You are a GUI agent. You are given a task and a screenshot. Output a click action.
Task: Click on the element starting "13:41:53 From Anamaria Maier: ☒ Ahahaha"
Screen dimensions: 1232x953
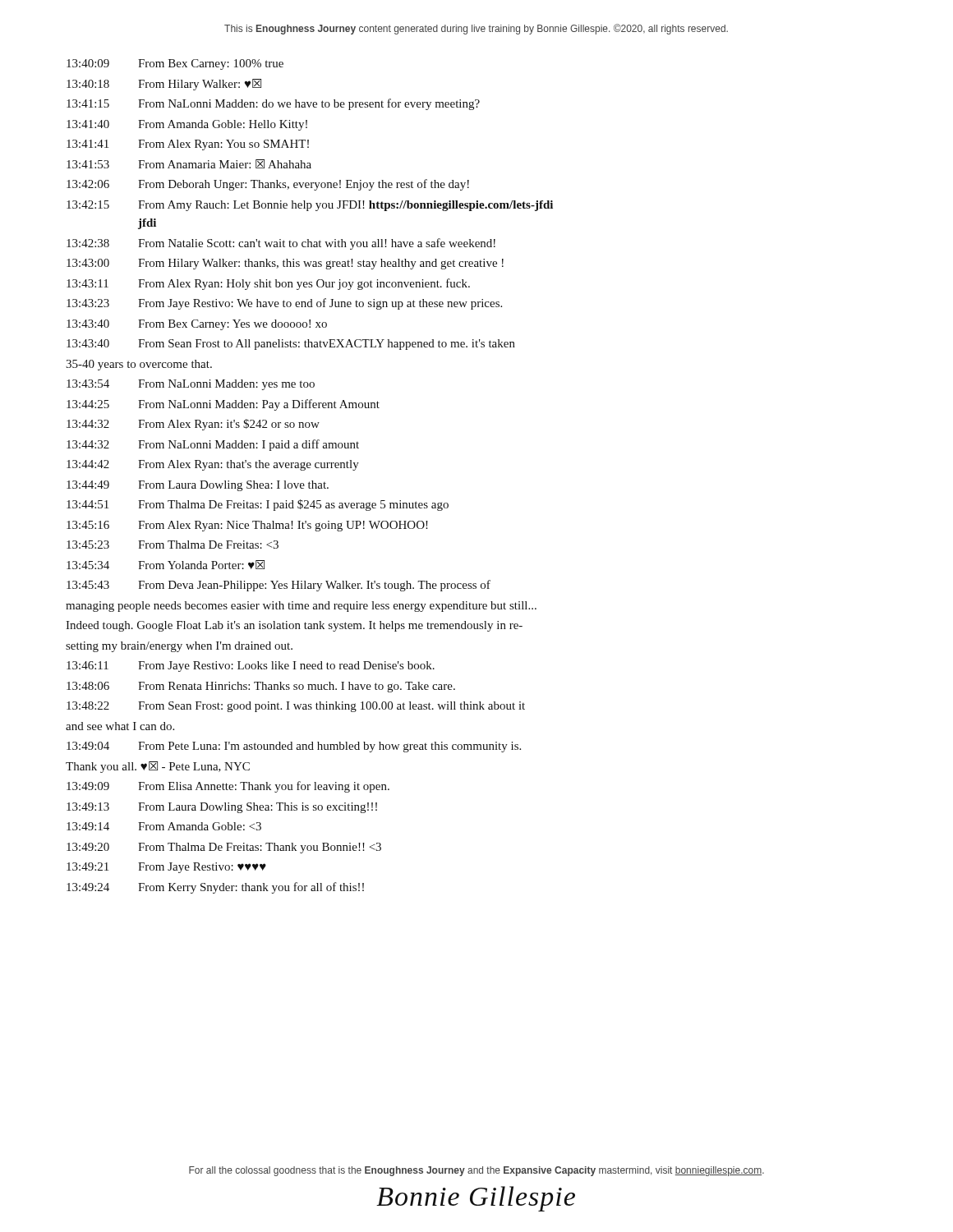pyautogui.click(x=189, y=164)
